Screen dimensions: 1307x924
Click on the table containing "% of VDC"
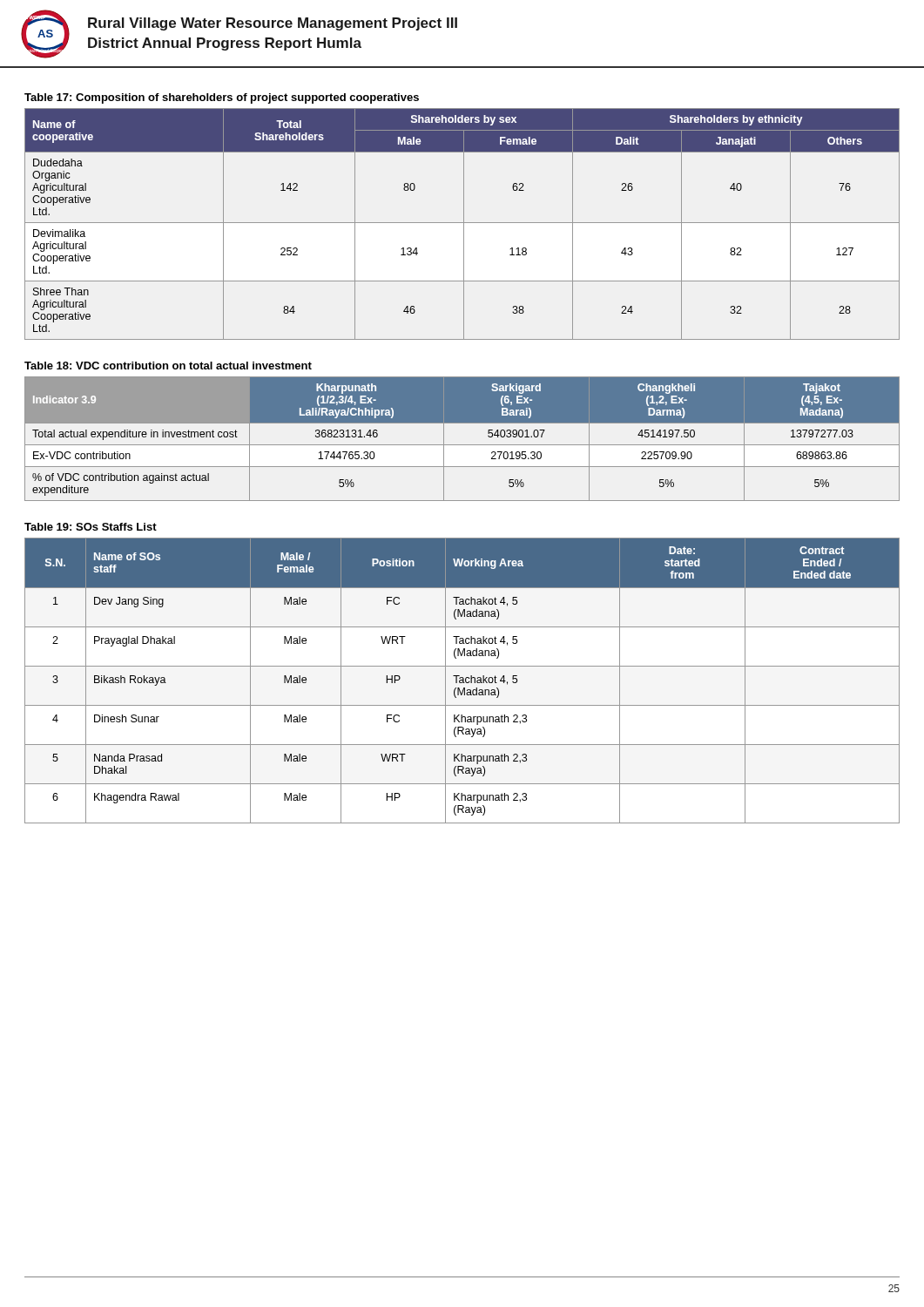(x=462, y=439)
